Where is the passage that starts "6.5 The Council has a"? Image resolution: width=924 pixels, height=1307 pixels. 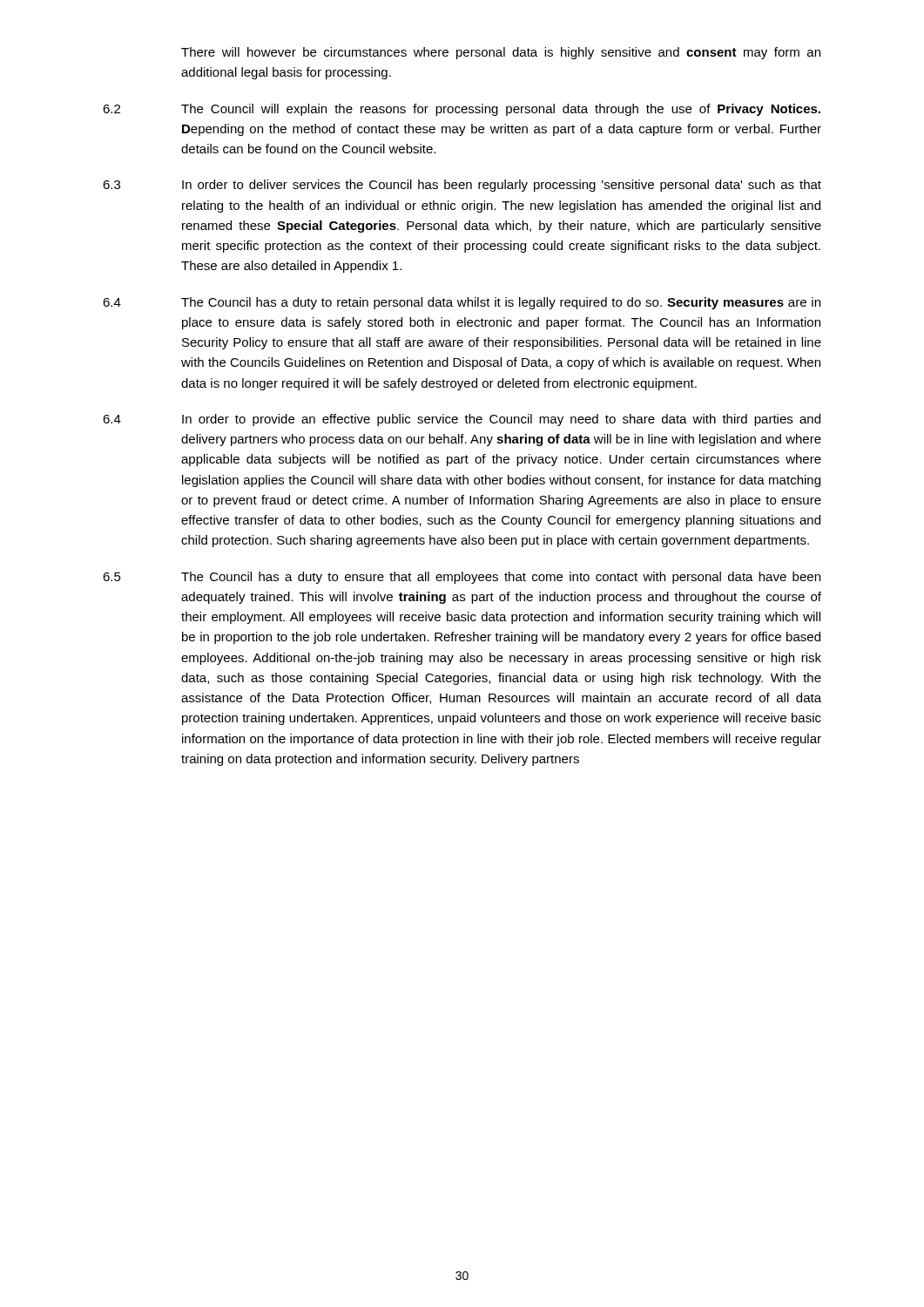click(x=462, y=667)
